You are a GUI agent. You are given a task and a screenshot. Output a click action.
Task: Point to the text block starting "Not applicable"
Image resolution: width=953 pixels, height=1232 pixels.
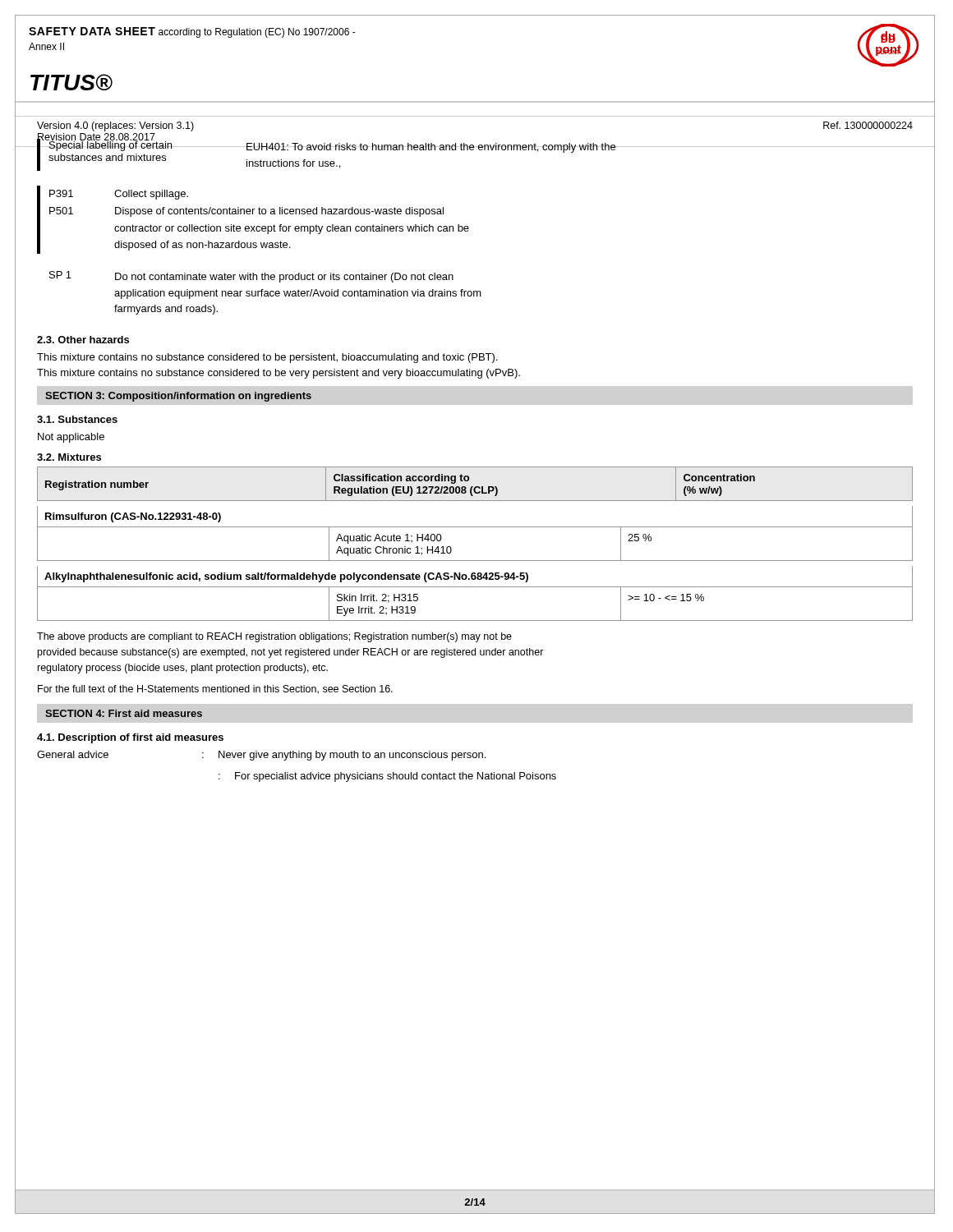click(71, 436)
